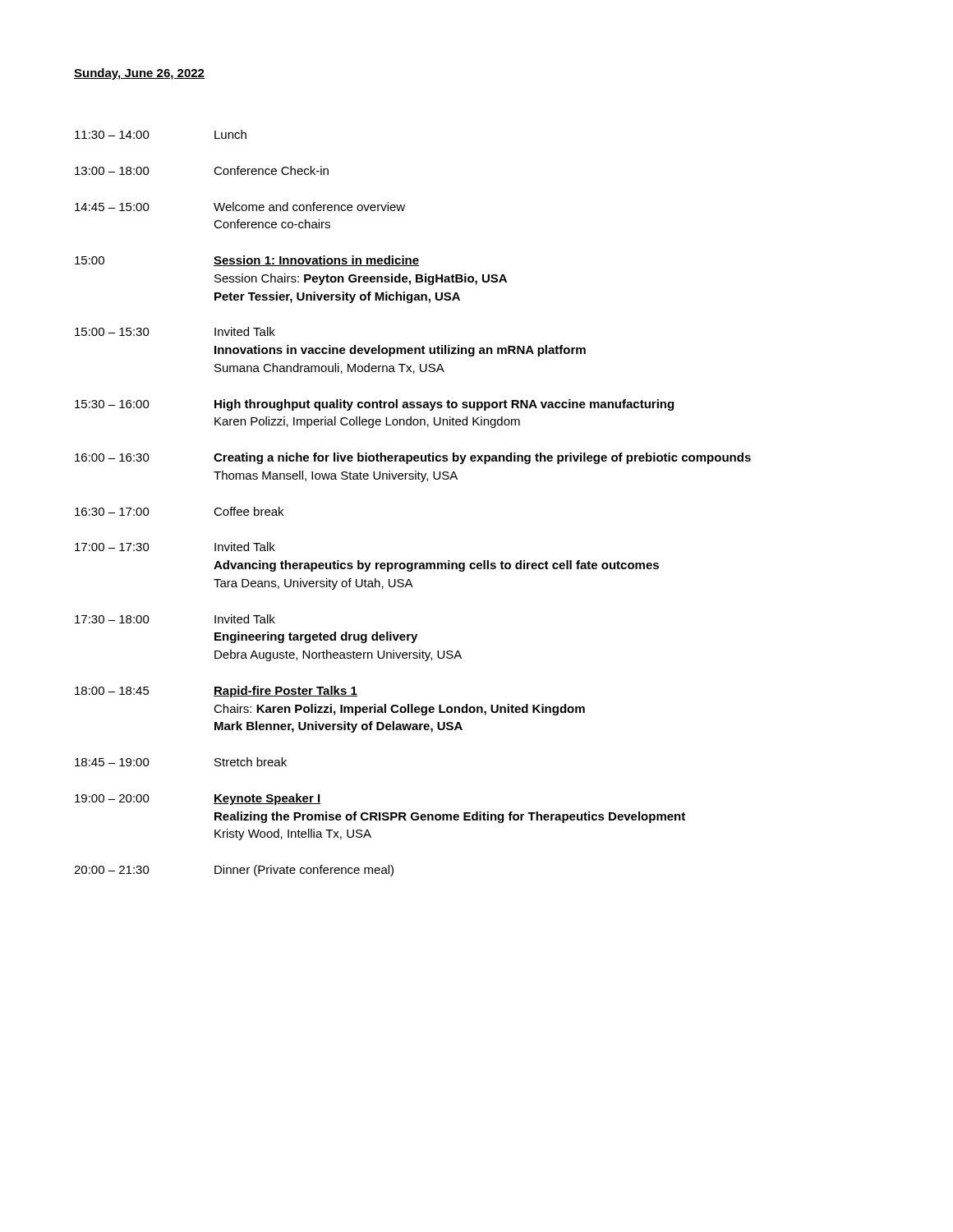Click on the list item with the text "15:30 – 16:00 High throughput quality control assays"
The width and height of the screenshot is (953, 1232).
[476, 412]
